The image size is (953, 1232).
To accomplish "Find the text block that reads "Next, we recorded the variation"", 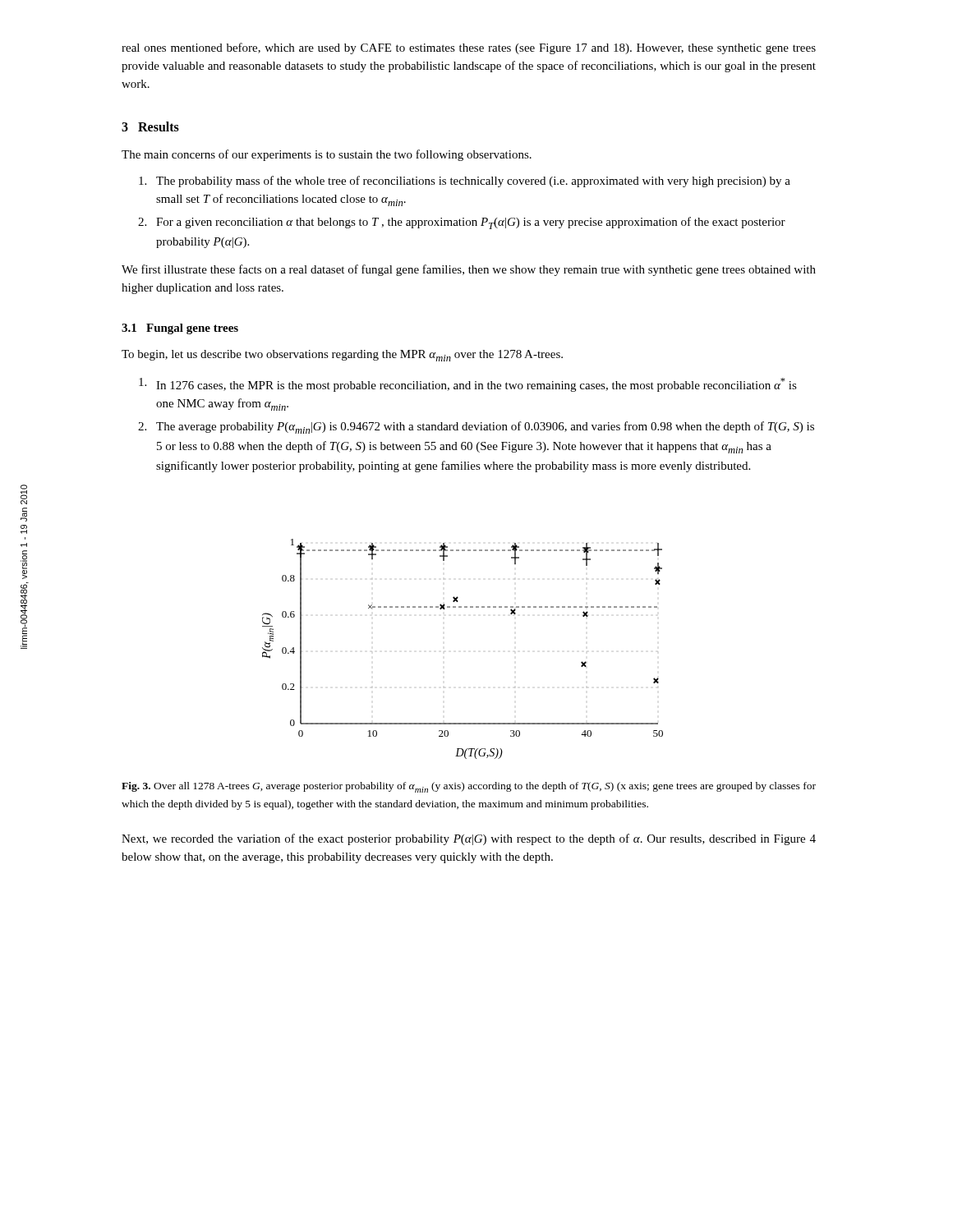I will click(x=469, y=847).
